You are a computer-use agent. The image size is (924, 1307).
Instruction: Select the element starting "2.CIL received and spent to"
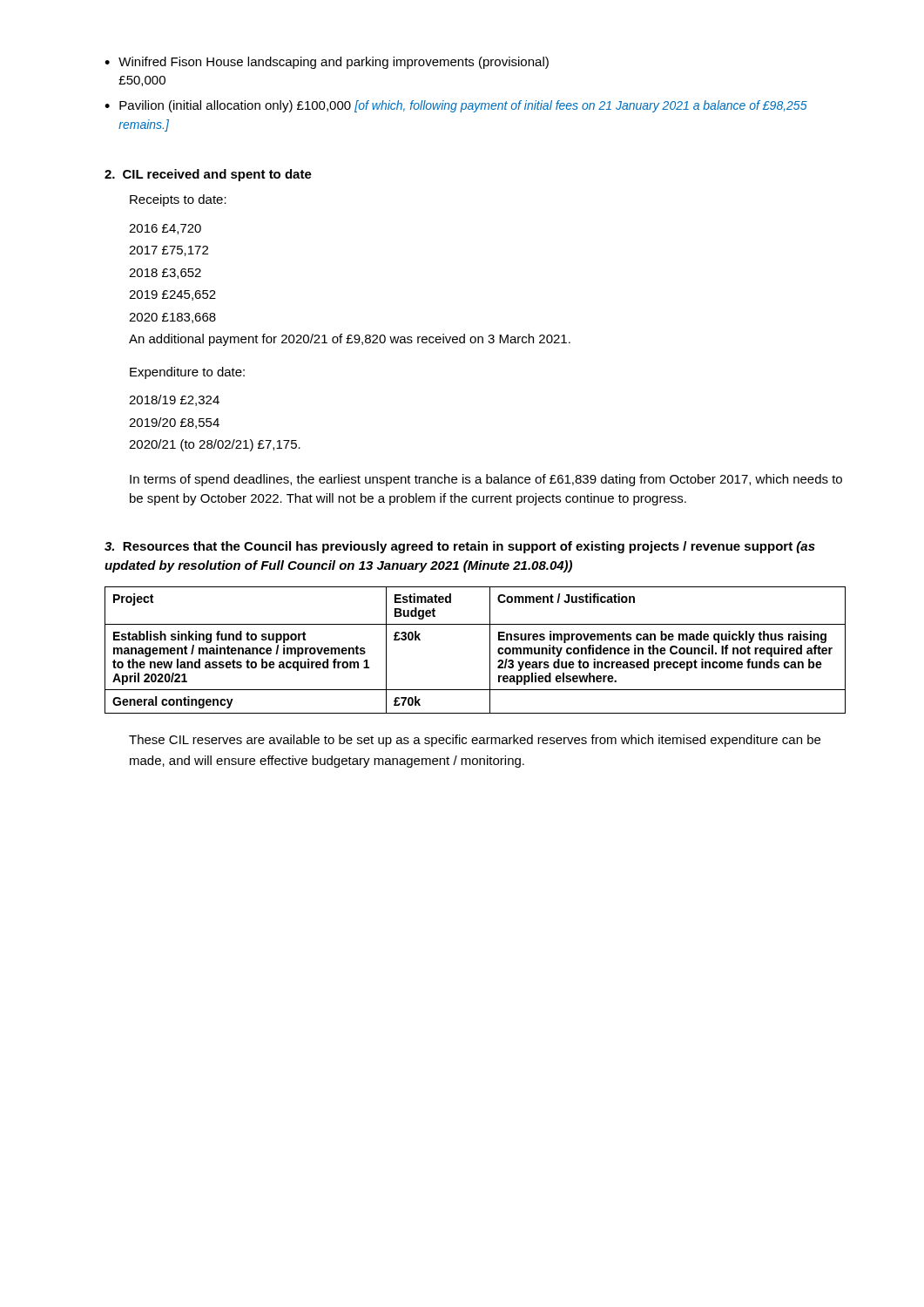click(208, 174)
